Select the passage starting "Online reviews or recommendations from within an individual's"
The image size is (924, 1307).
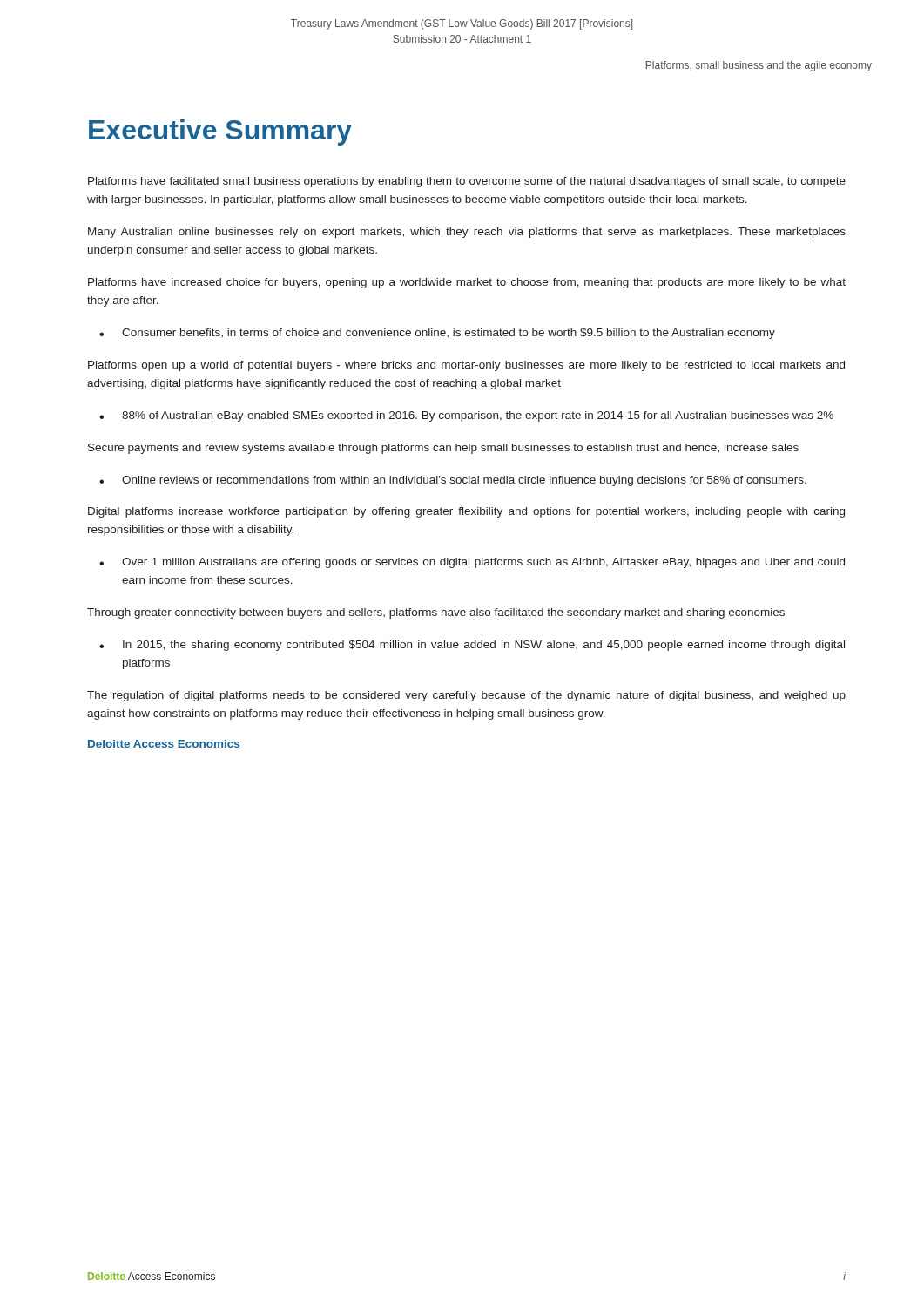click(x=464, y=479)
